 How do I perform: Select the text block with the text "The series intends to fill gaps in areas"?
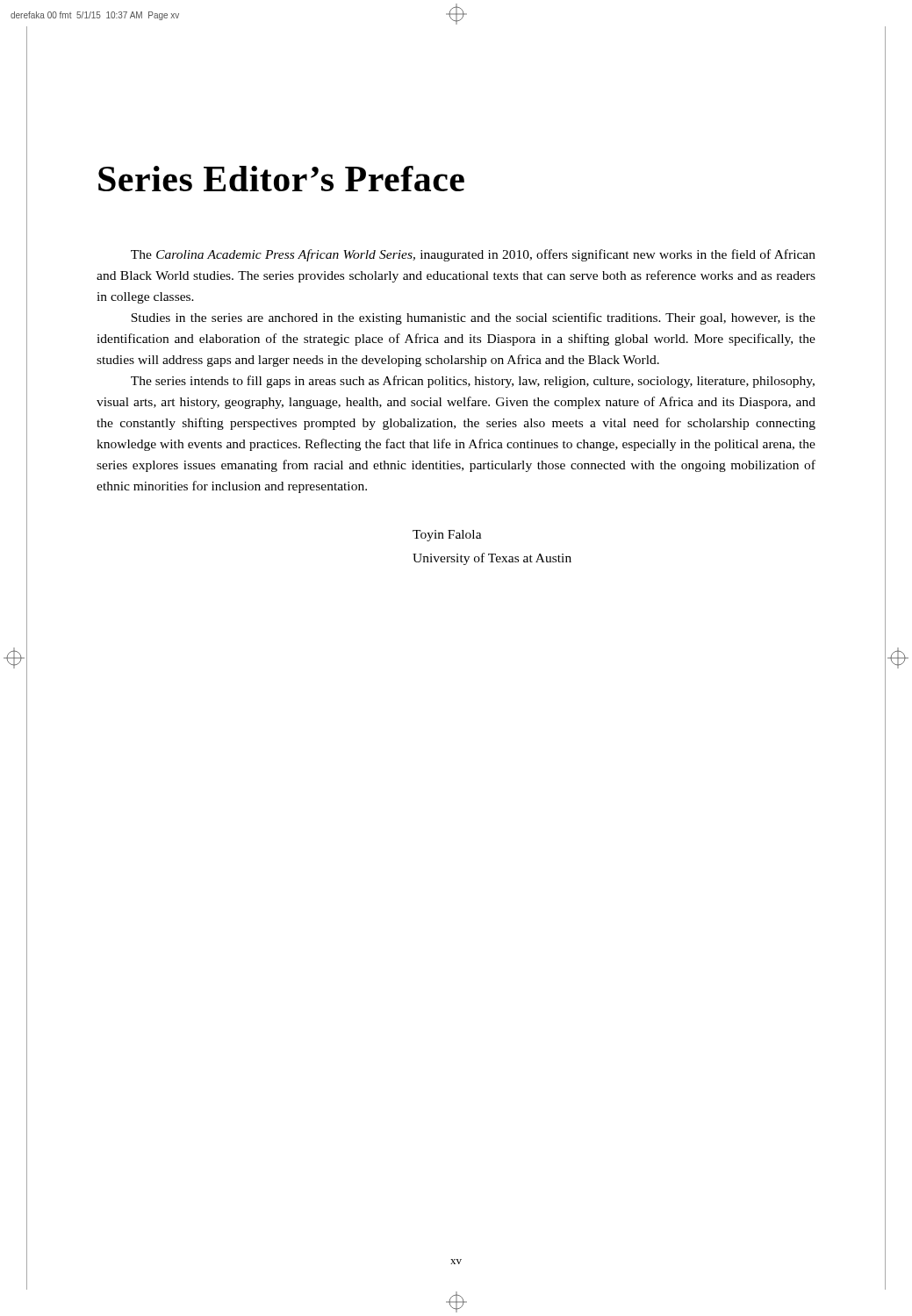tap(456, 434)
